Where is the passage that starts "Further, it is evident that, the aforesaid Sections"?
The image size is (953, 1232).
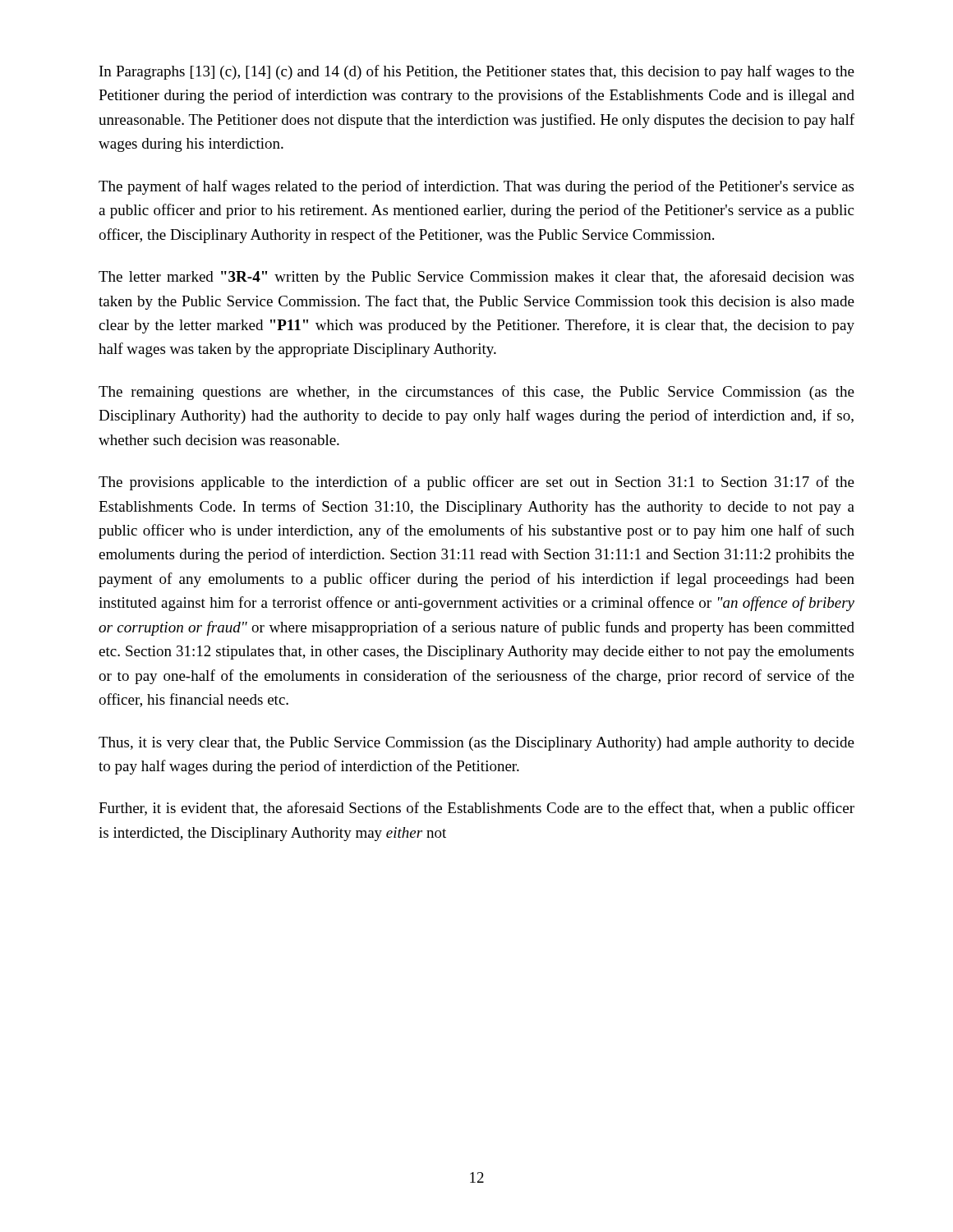pyautogui.click(x=476, y=820)
